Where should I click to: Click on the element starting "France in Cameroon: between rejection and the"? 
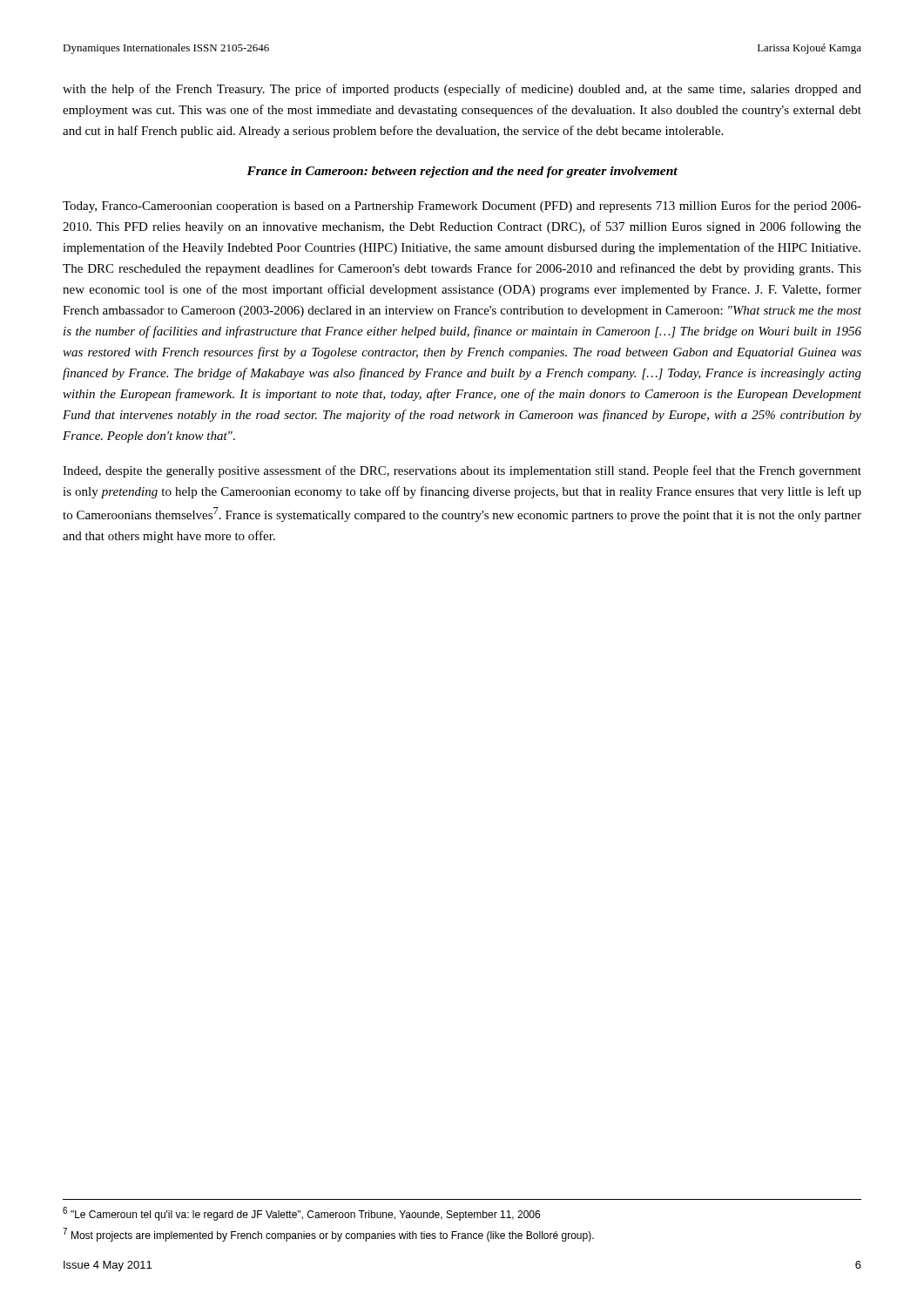pyautogui.click(x=462, y=170)
